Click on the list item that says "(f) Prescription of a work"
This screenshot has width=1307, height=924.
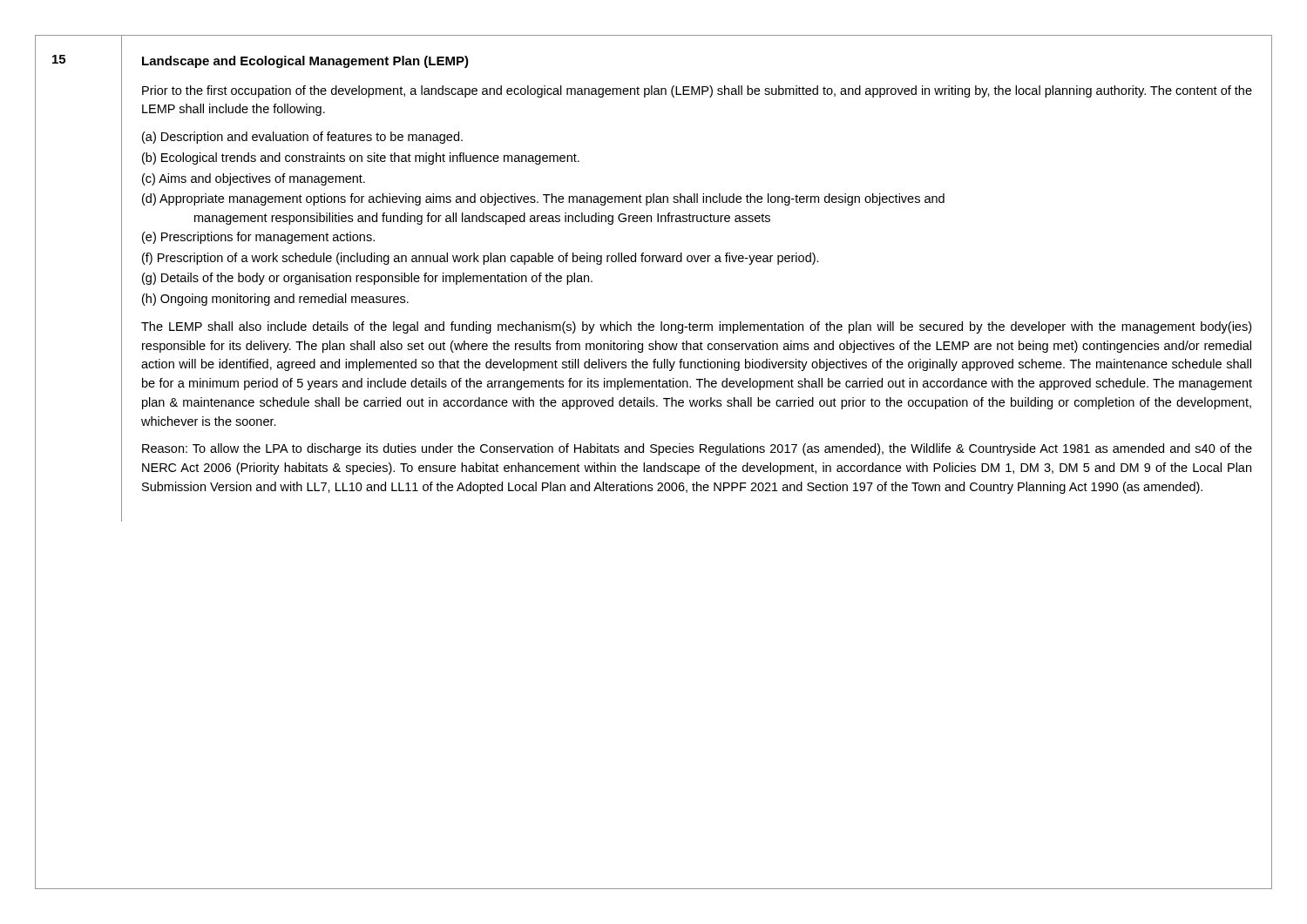[x=480, y=257]
